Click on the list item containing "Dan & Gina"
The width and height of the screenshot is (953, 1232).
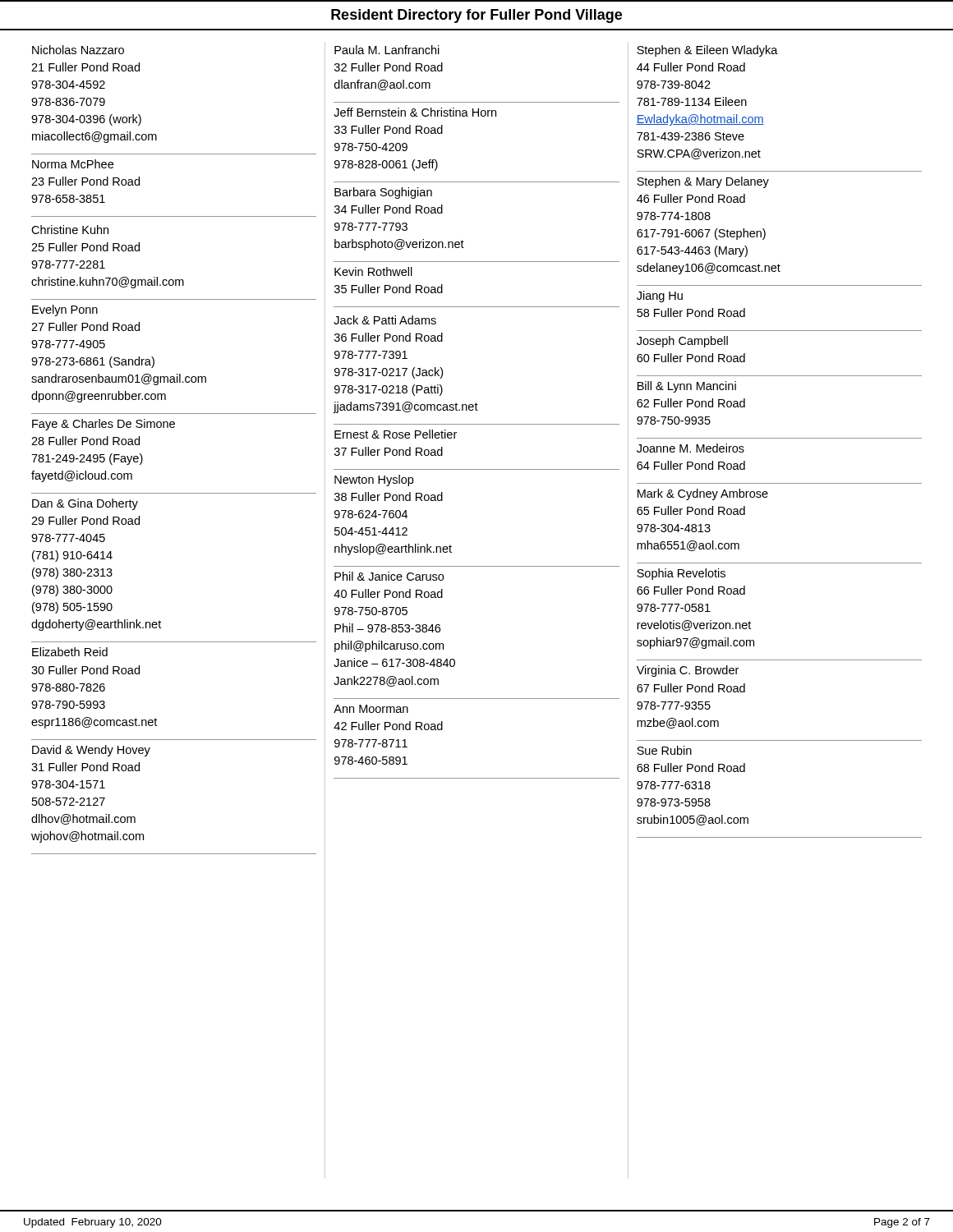click(96, 564)
